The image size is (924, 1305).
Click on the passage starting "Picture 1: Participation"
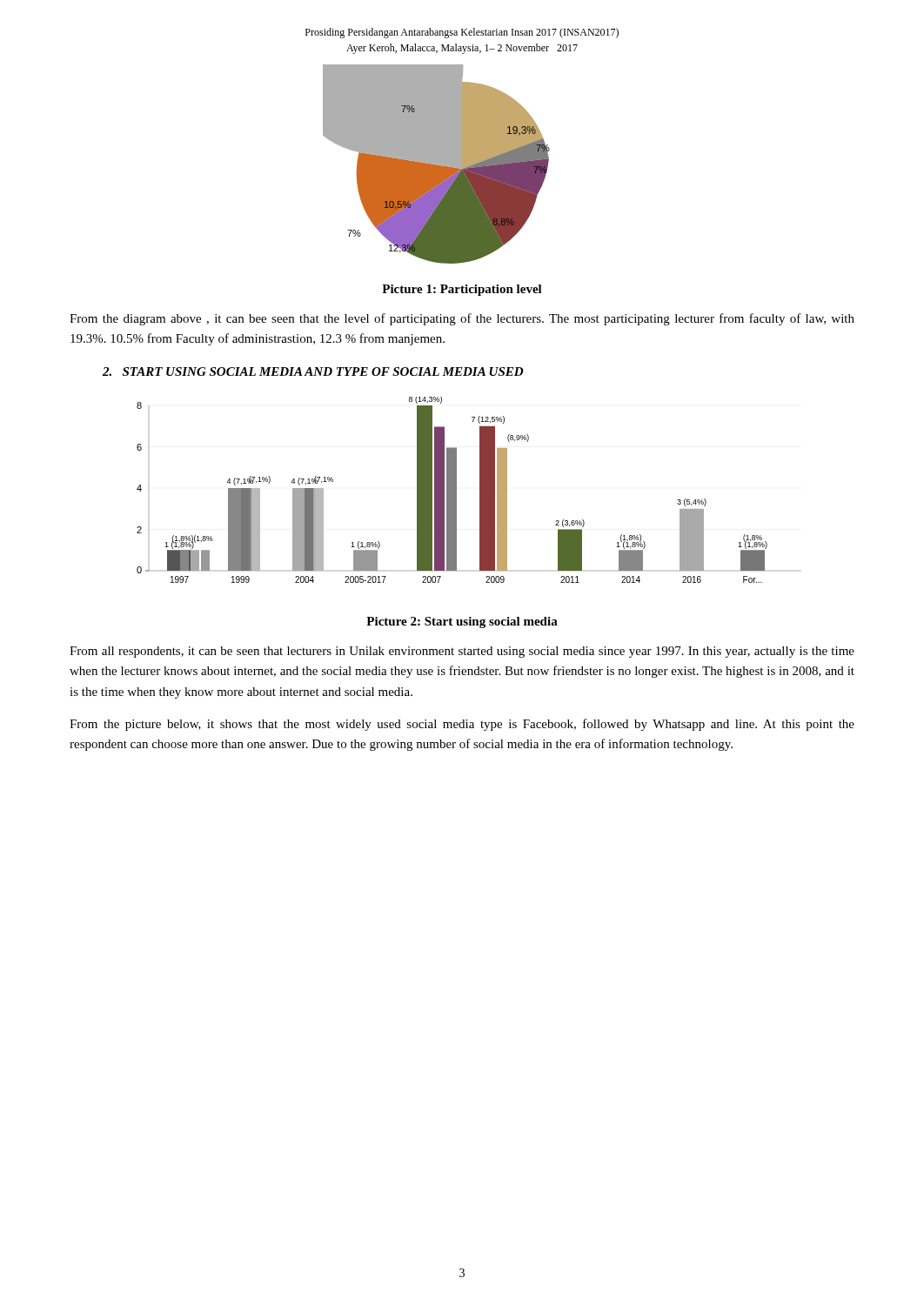[462, 289]
